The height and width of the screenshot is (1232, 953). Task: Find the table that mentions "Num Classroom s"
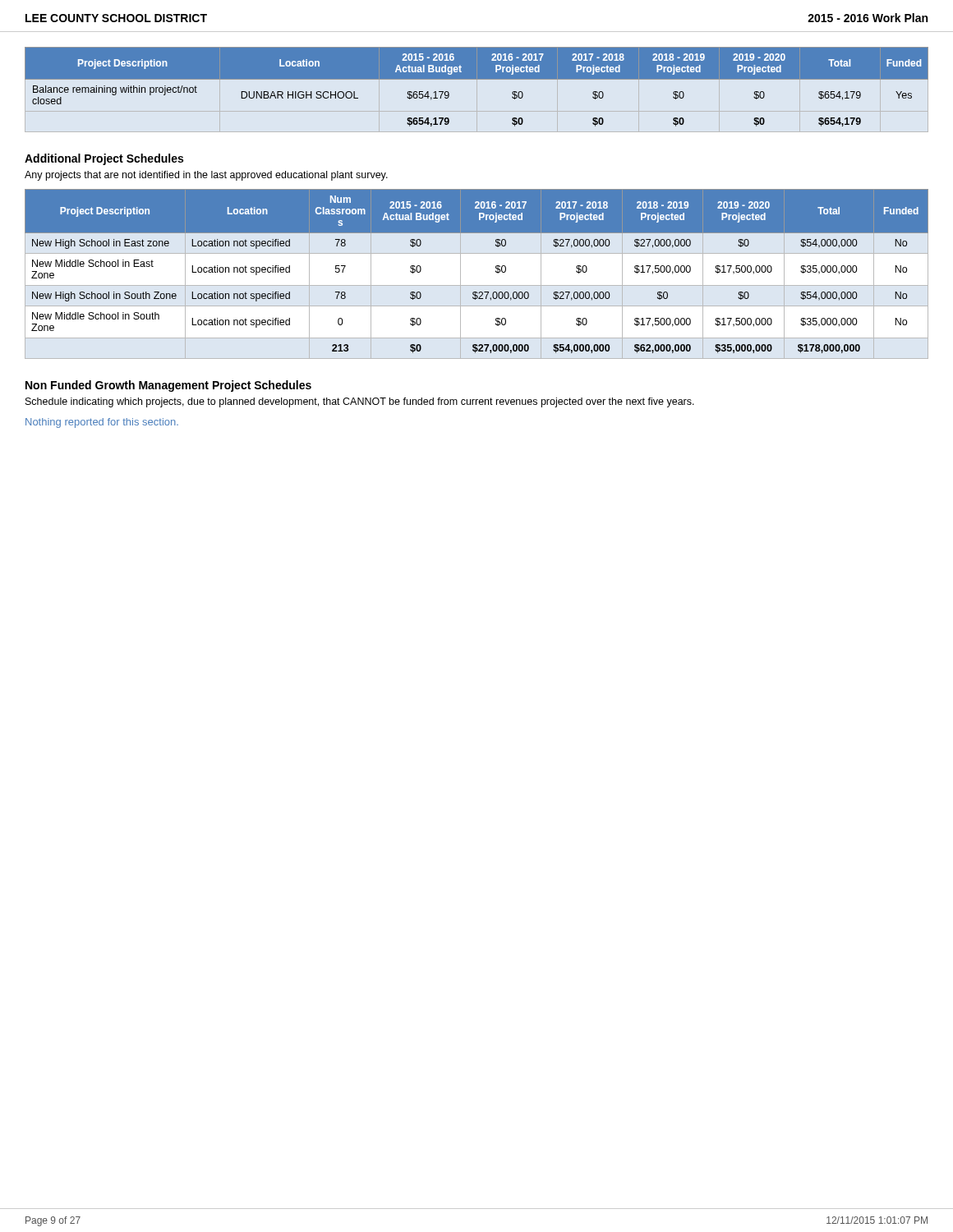[x=476, y=274]
